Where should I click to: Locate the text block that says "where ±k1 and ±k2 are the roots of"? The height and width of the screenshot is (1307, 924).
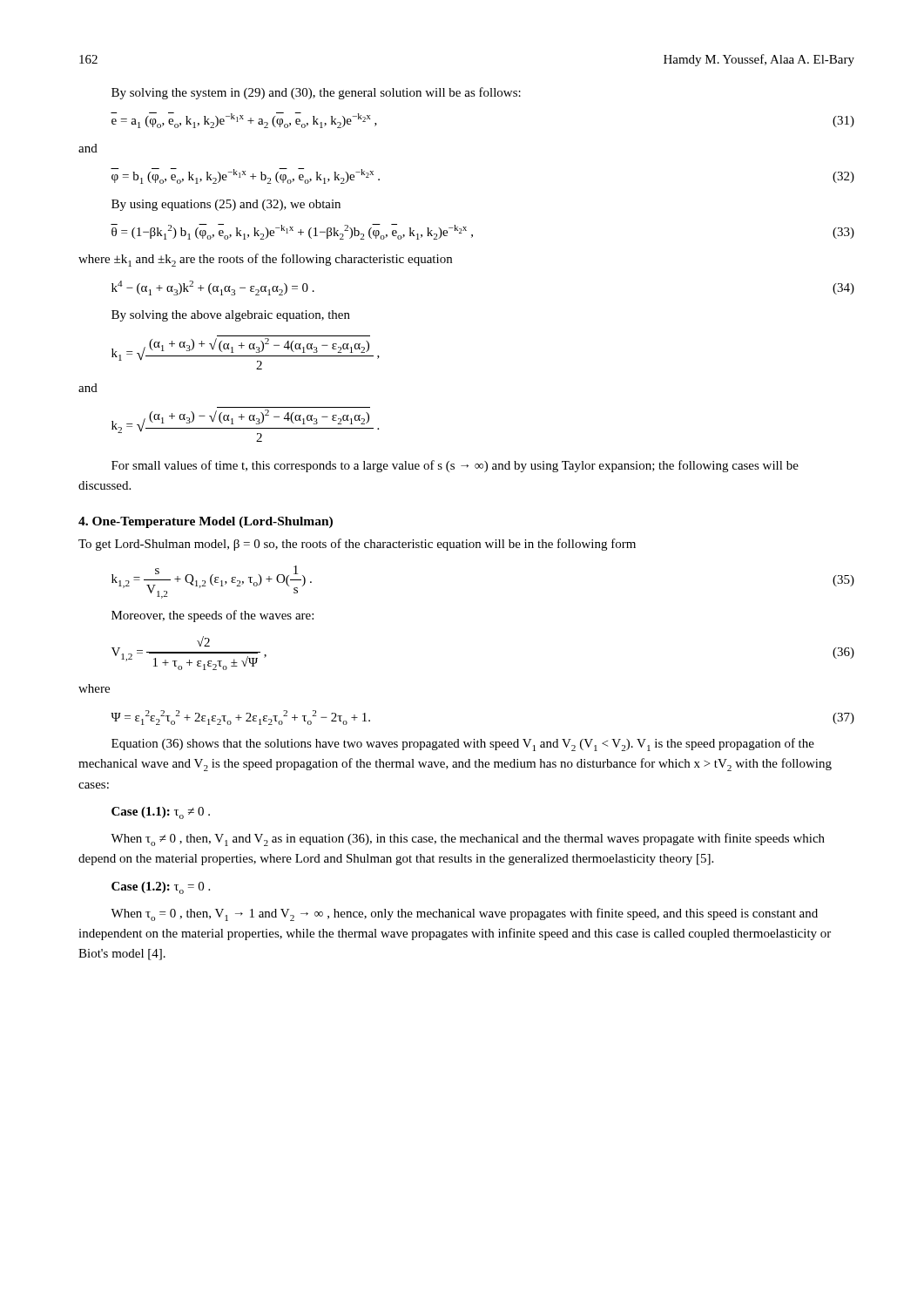pos(265,260)
